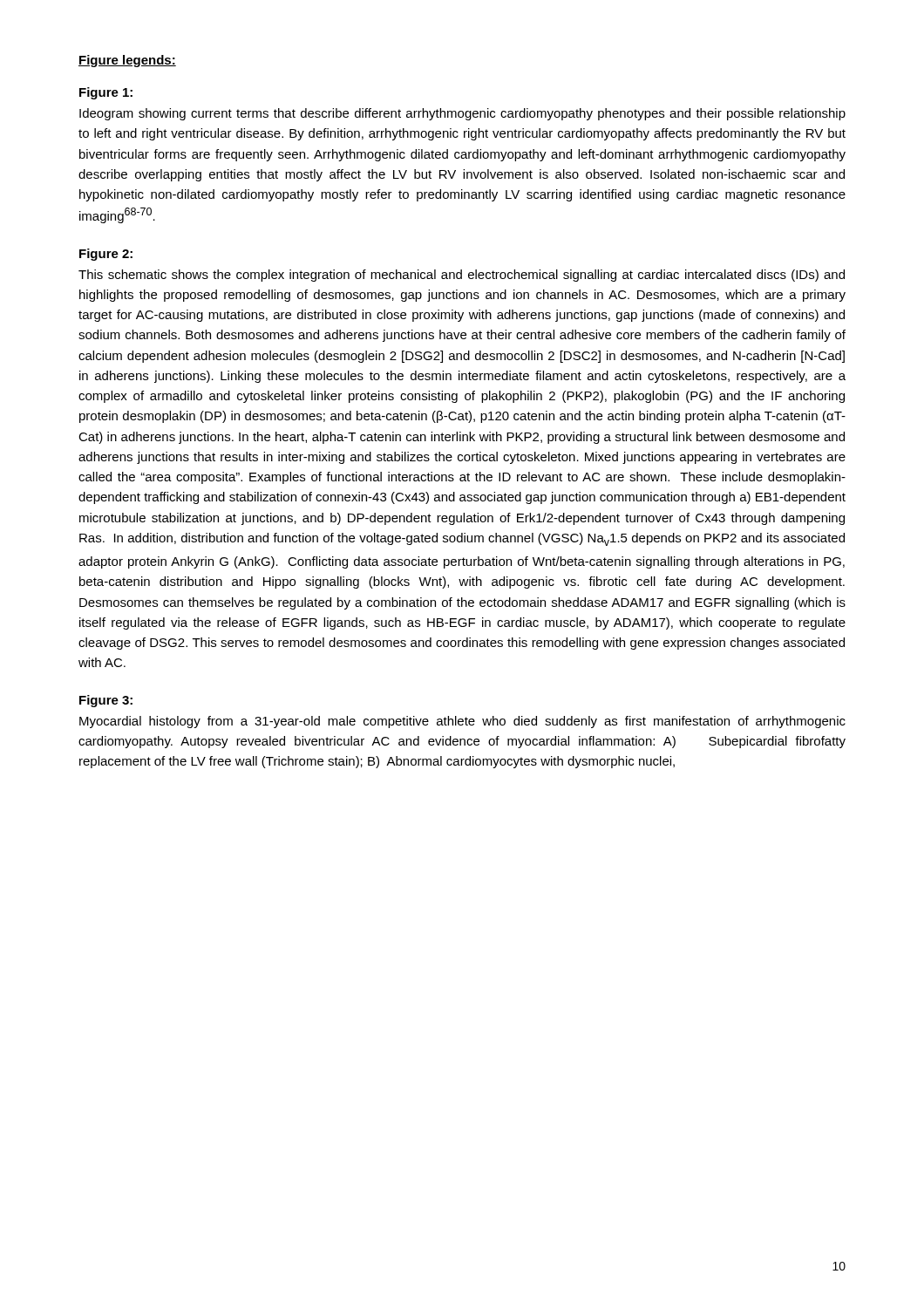924x1308 pixels.
Task: Find the passage starting "Myocardial histology from a 31-year-old"
Action: 462,741
